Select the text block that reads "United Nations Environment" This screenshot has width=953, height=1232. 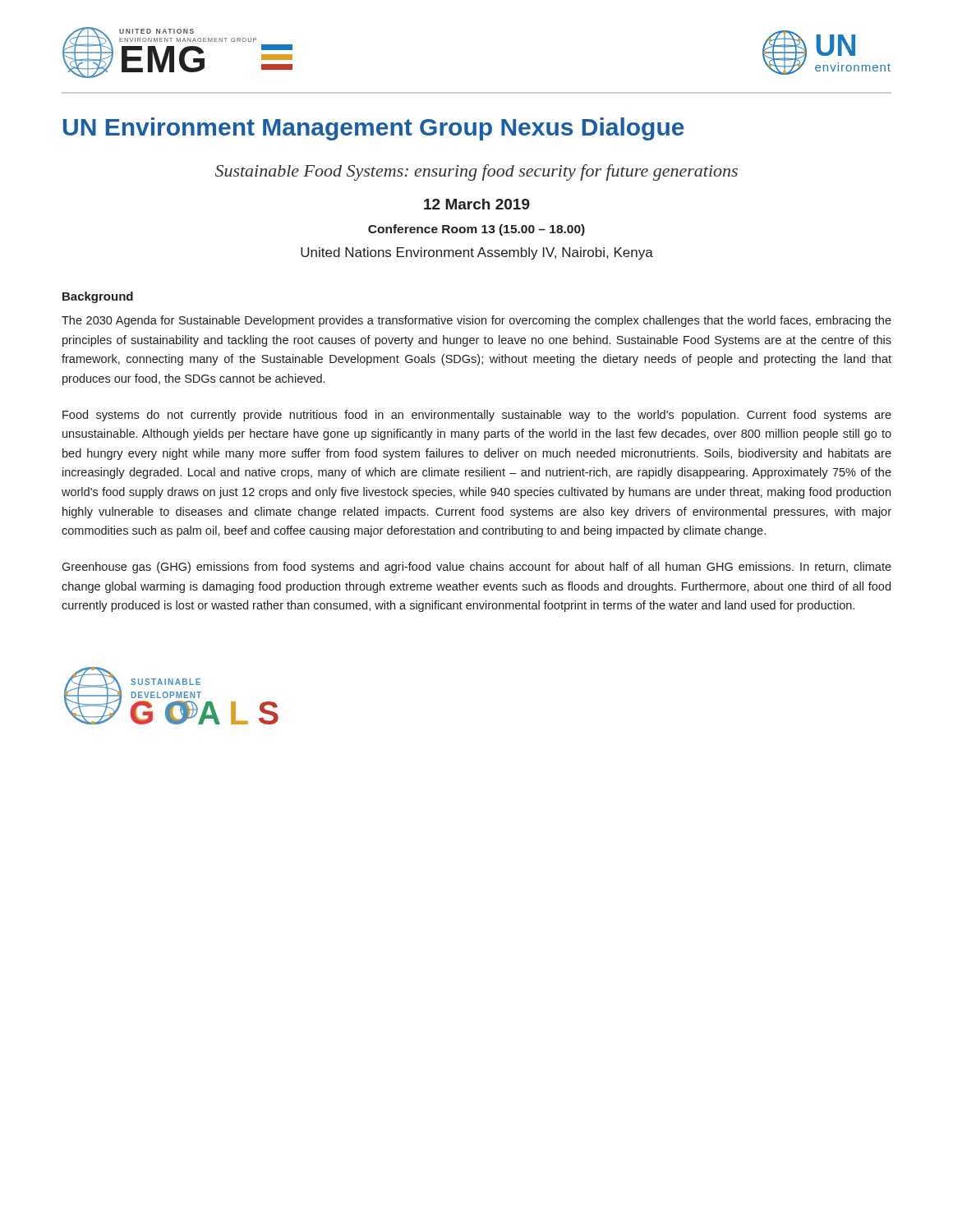[x=476, y=253]
